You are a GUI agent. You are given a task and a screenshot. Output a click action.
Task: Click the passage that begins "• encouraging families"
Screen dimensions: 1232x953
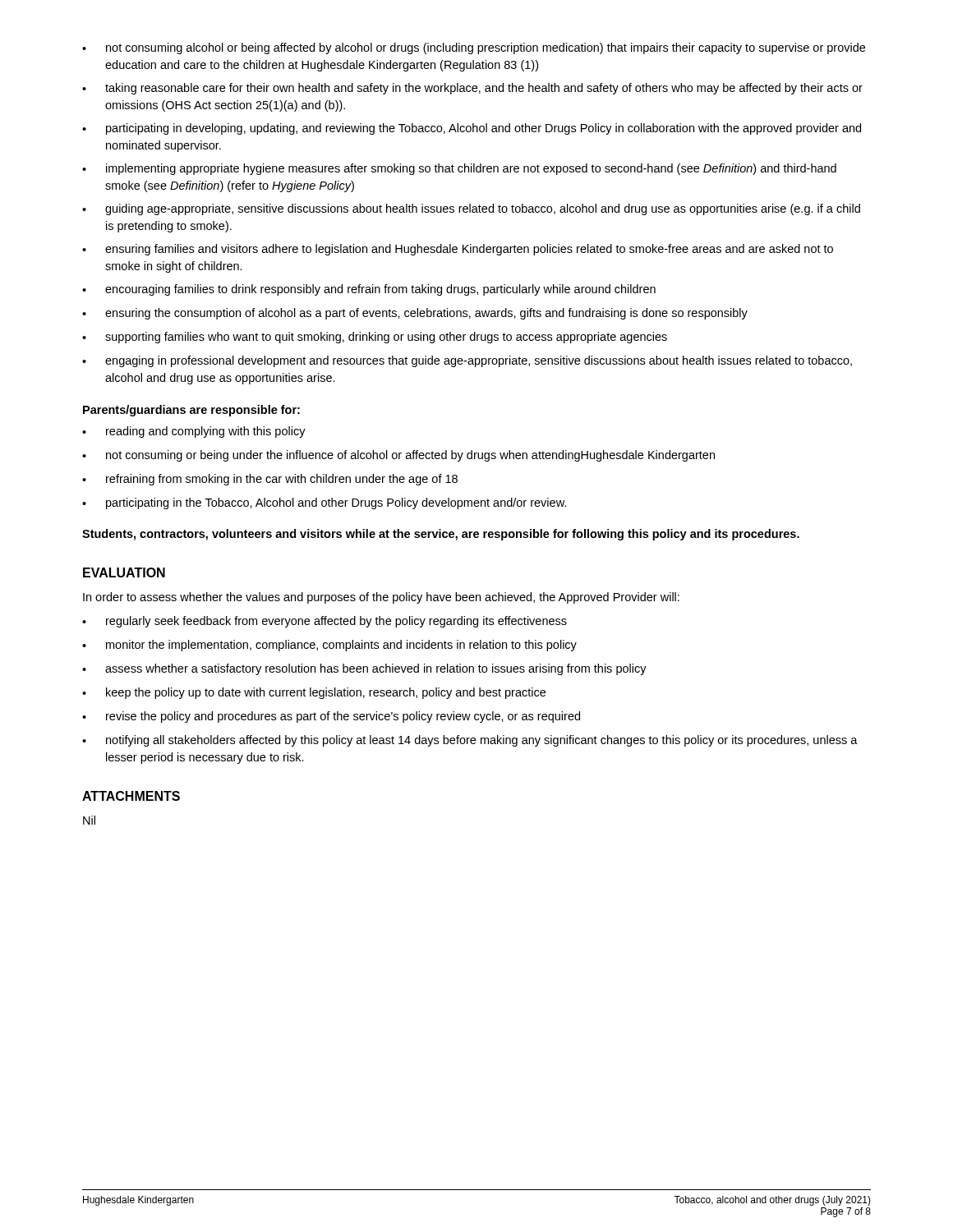tap(476, 290)
